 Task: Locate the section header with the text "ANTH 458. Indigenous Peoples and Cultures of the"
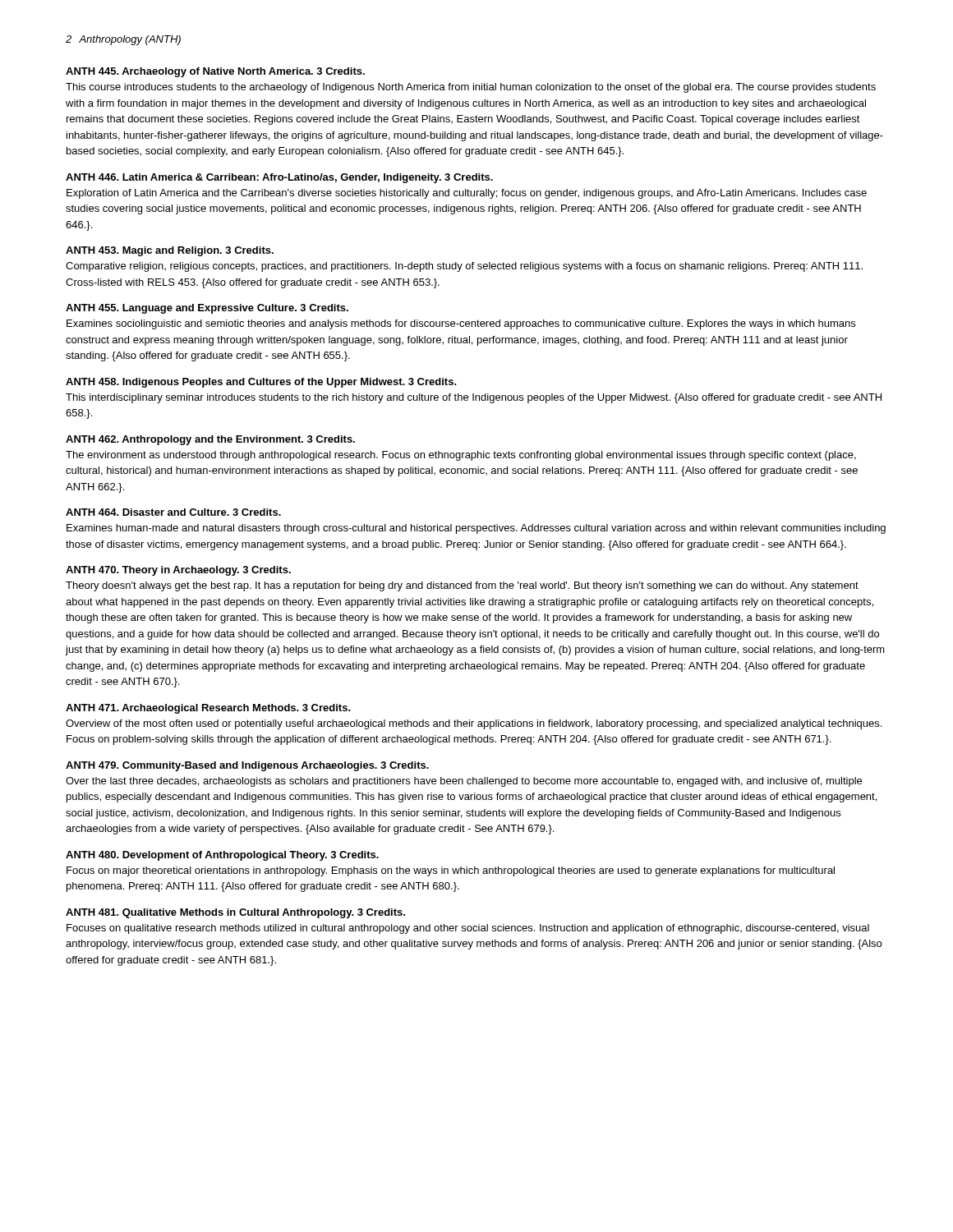point(261,381)
